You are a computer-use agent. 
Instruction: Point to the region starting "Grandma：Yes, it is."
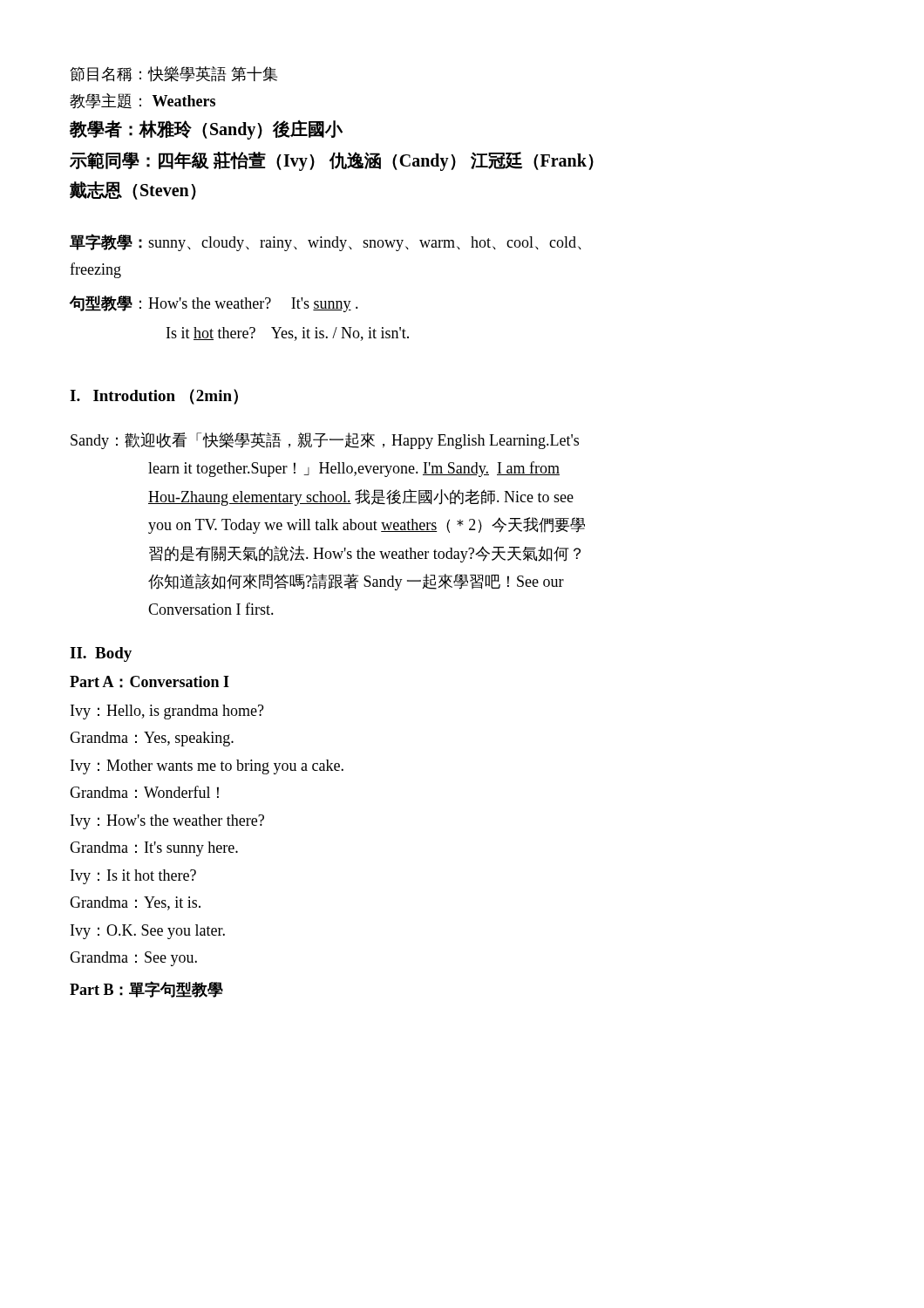(x=136, y=903)
